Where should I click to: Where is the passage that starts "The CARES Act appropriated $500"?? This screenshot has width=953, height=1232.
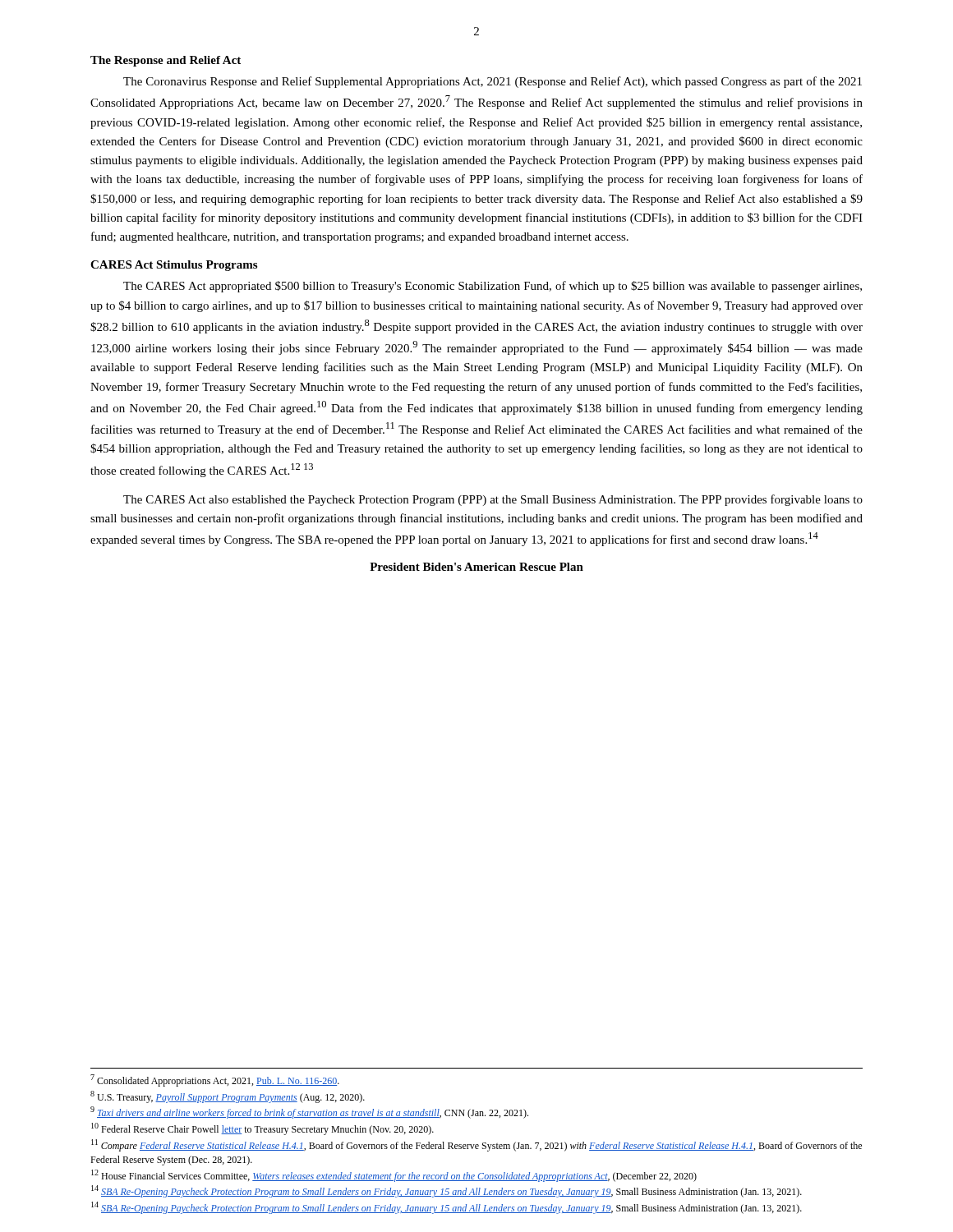click(476, 378)
